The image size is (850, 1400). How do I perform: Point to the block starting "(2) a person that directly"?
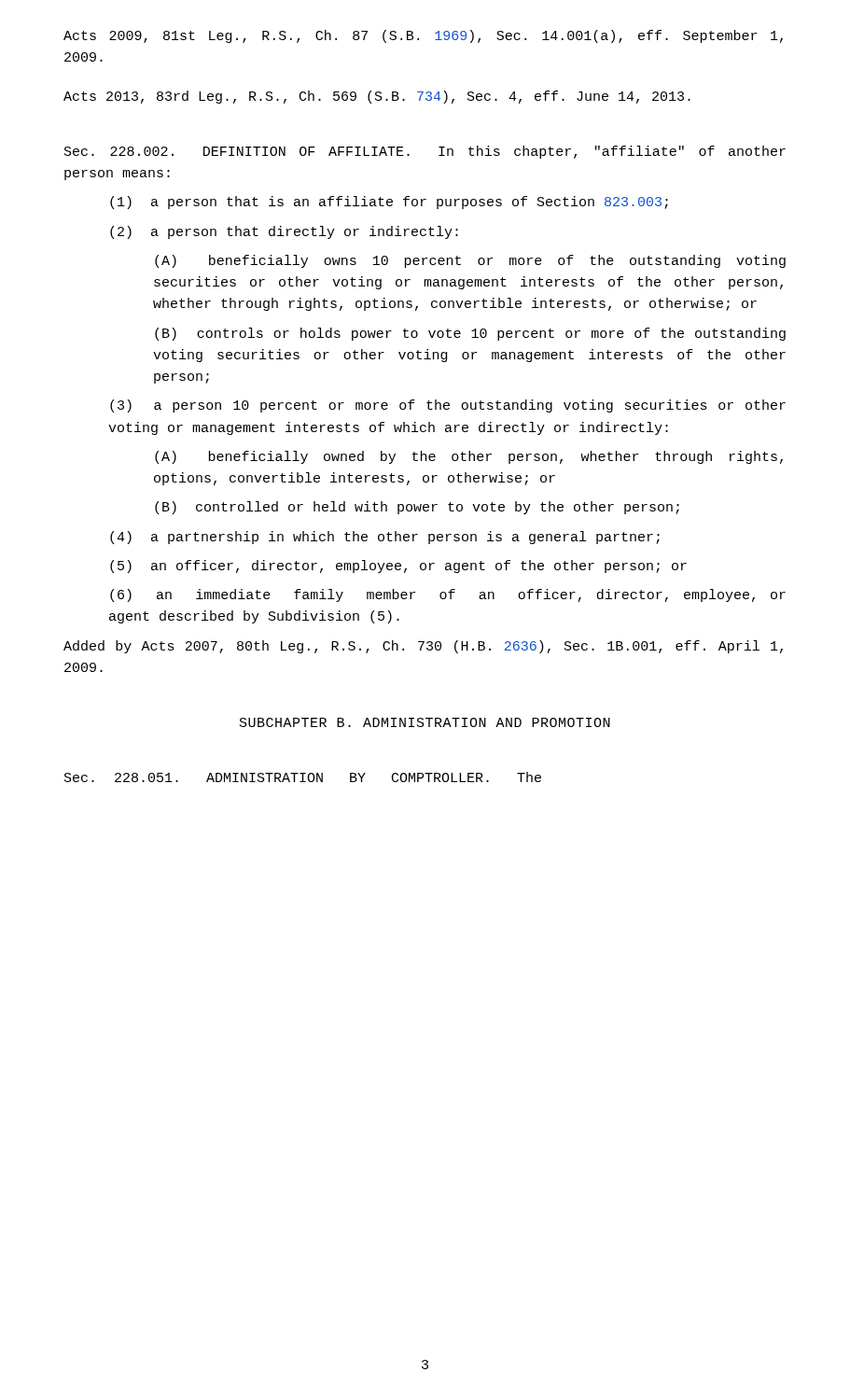447,232
